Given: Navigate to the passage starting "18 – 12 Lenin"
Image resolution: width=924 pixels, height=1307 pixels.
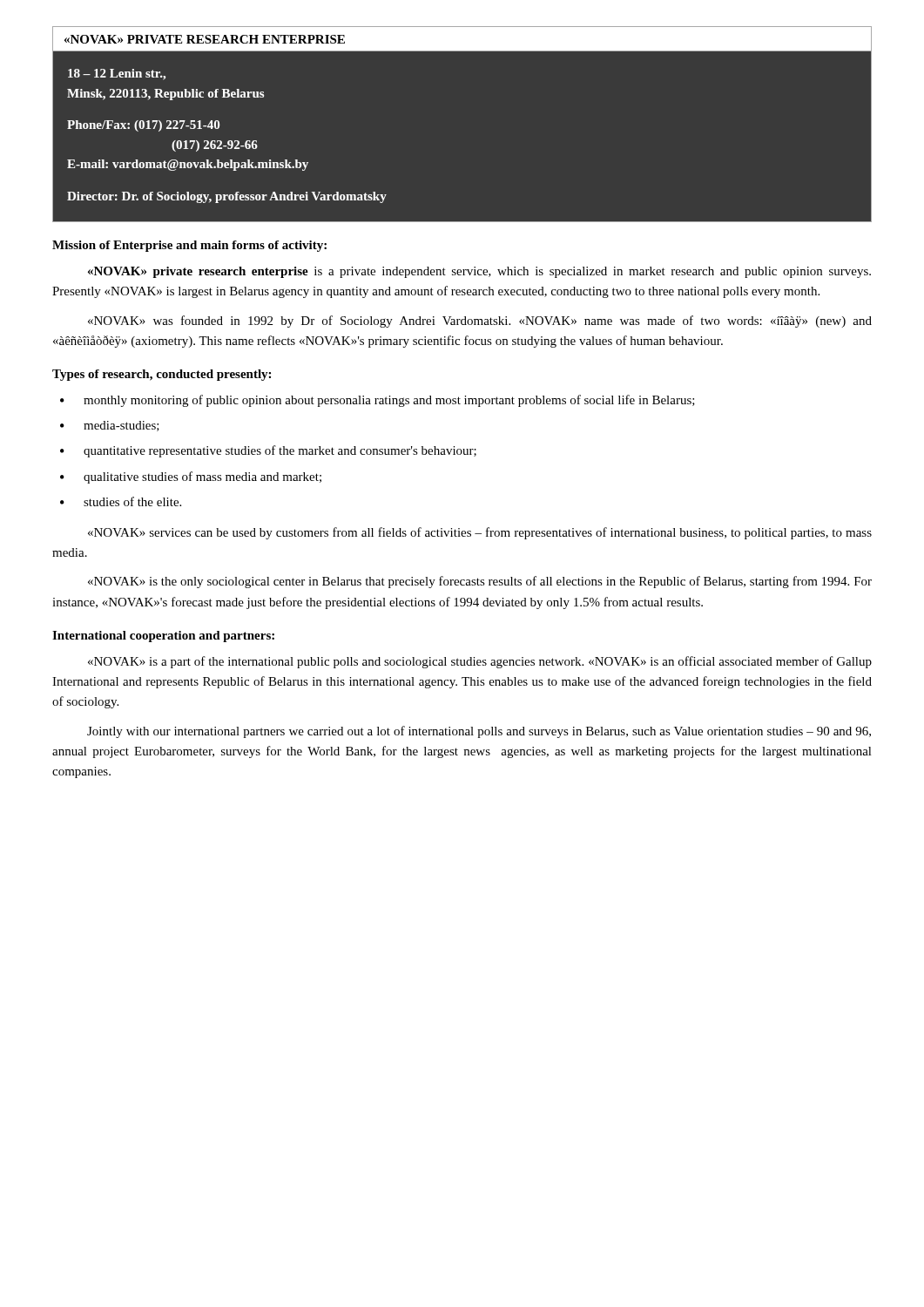Looking at the screenshot, I should coord(166,83).
